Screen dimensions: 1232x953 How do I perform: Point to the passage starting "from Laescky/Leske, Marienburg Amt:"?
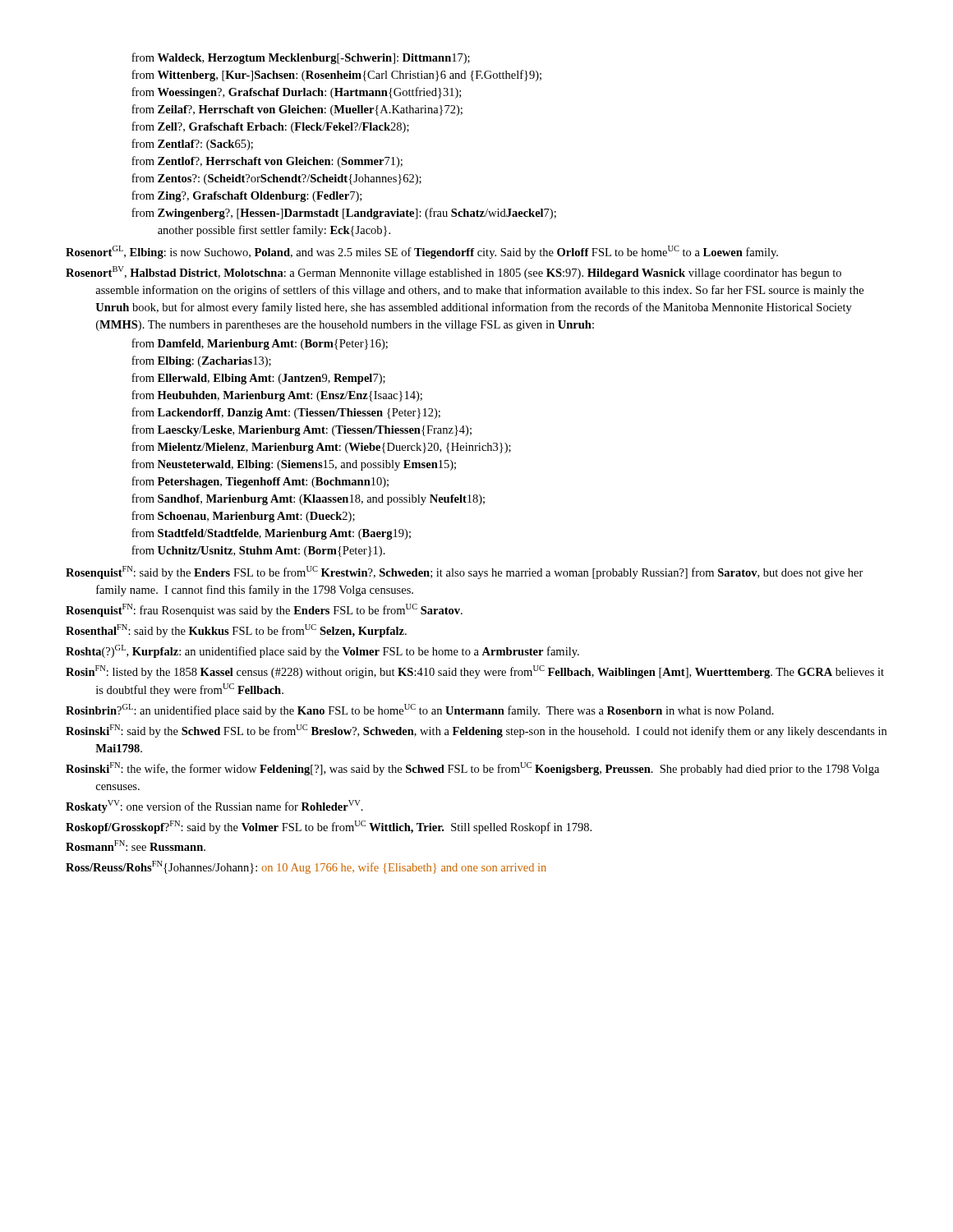pos(302,430)
